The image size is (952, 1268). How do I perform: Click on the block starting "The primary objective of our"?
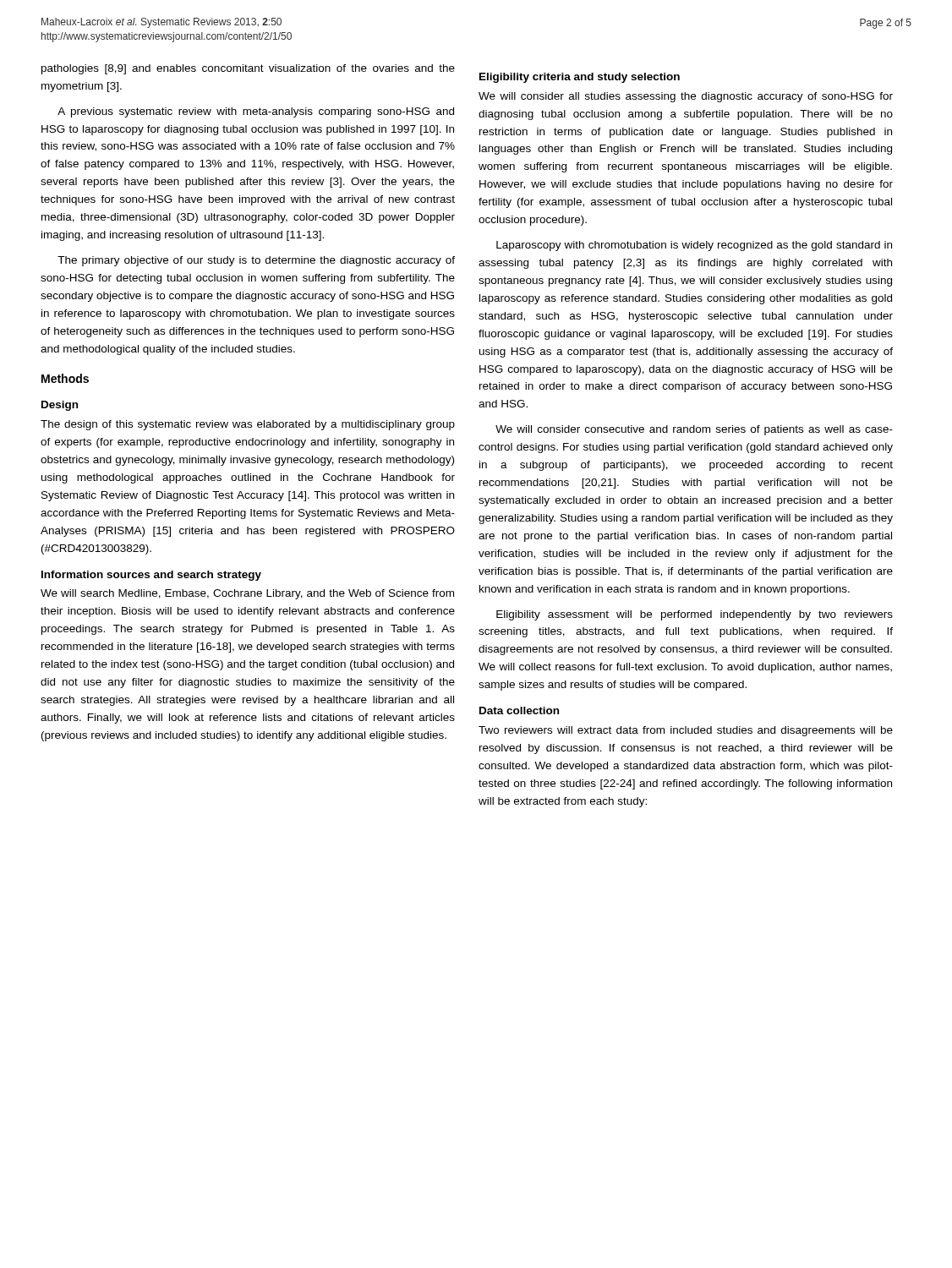[x=248, y=304]
